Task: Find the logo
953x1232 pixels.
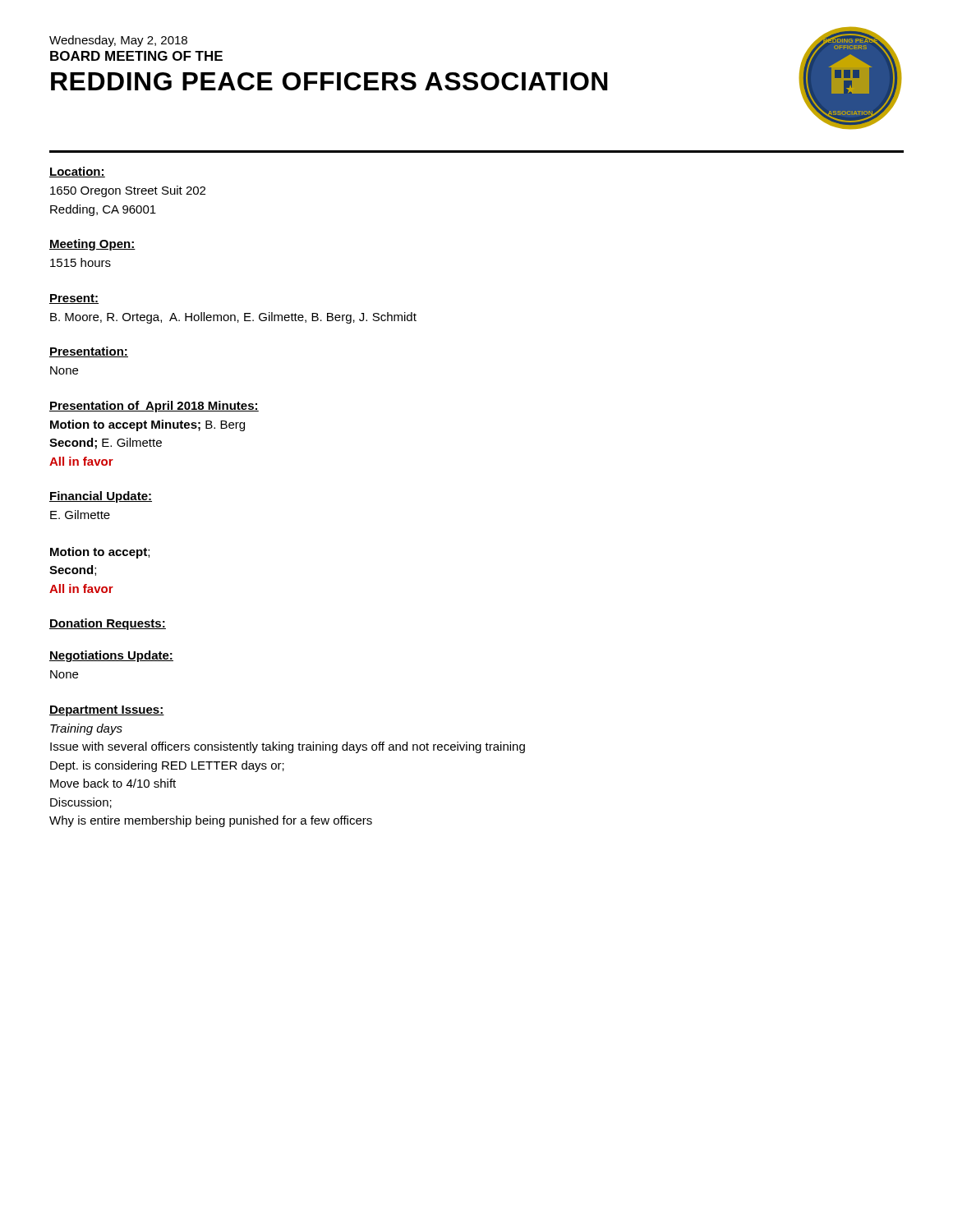Action: [x=850, y=78]
